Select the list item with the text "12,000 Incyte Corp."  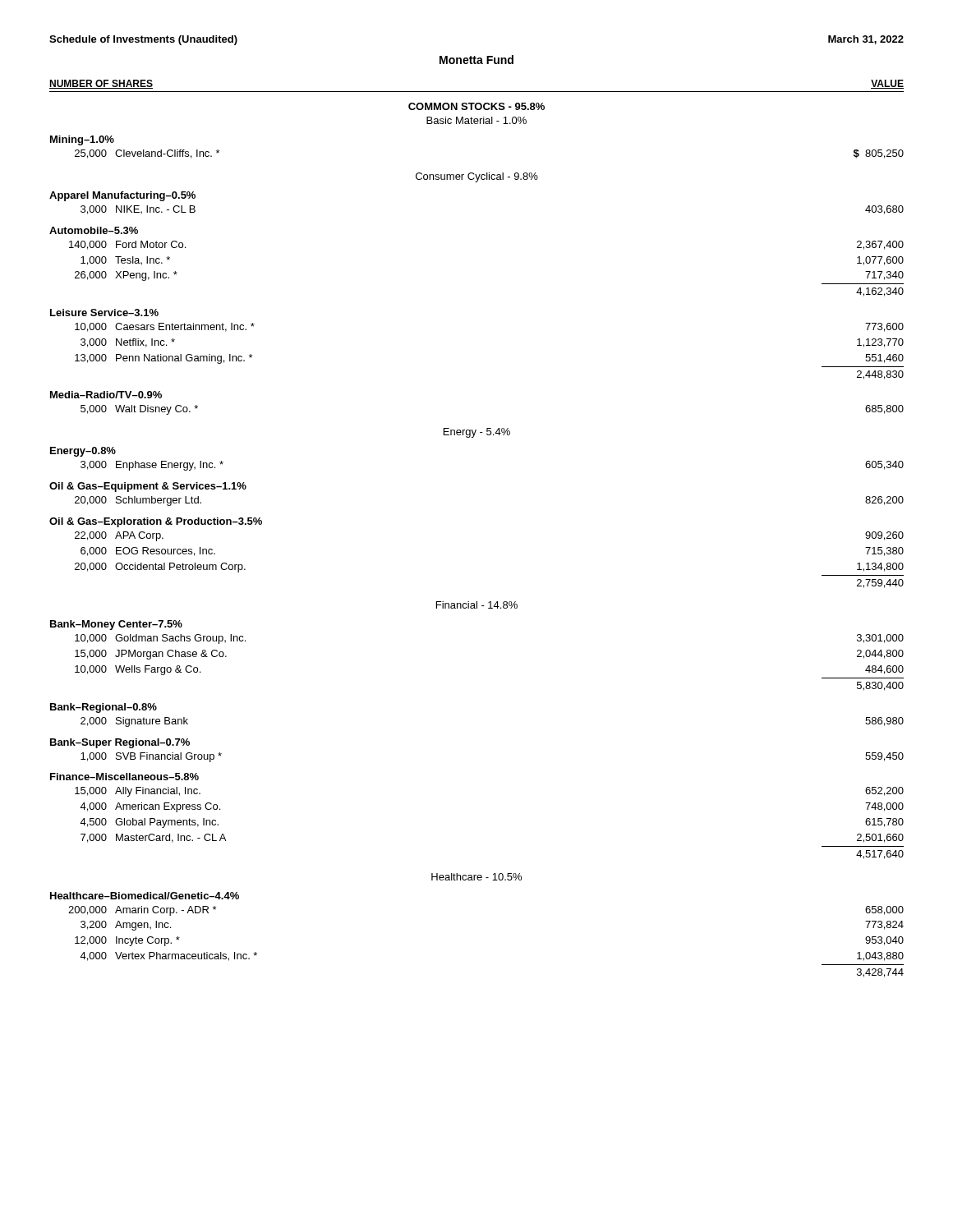pyautogui.click(x=134, y=941)
